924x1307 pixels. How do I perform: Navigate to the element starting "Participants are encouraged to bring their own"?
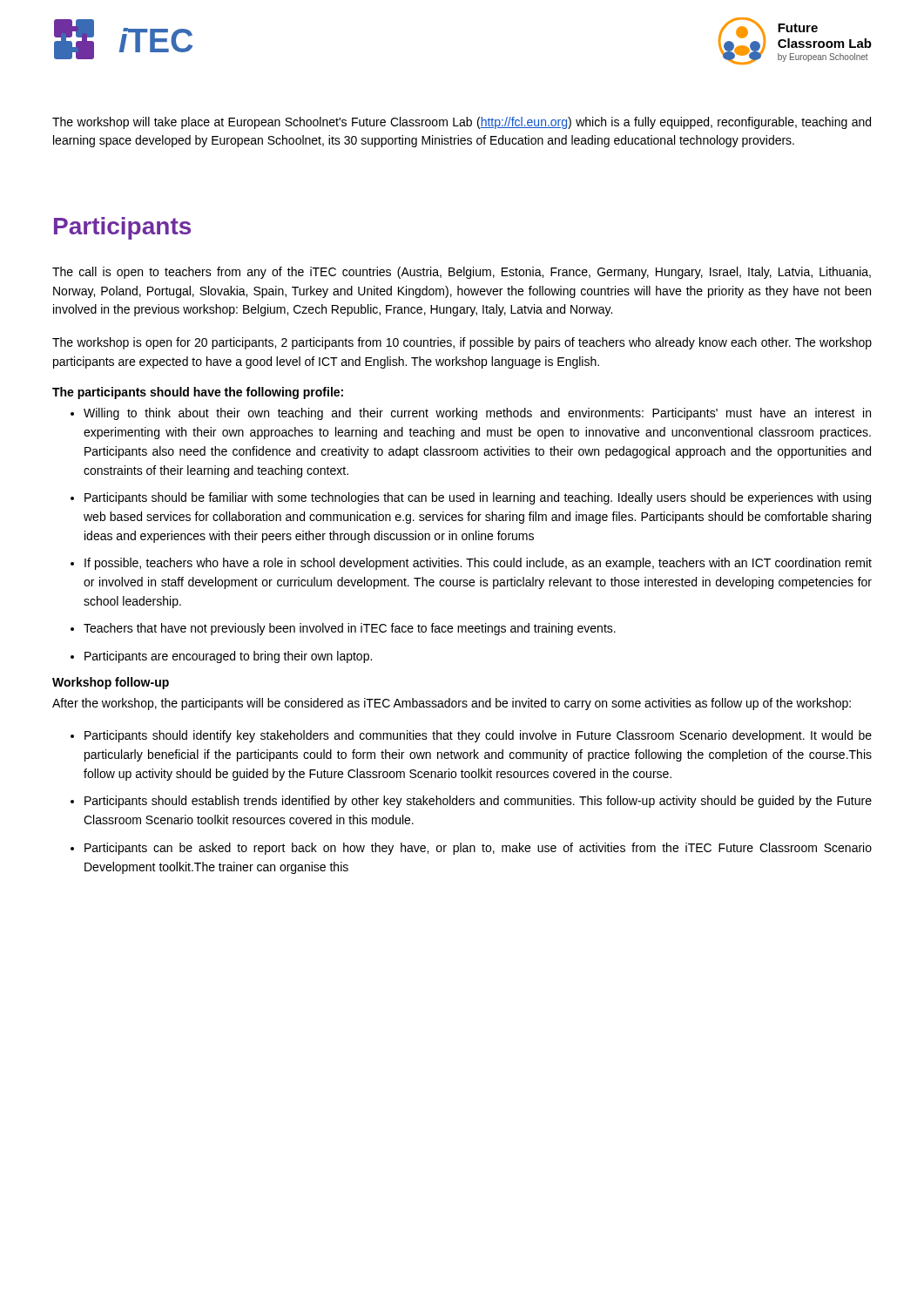228,656
